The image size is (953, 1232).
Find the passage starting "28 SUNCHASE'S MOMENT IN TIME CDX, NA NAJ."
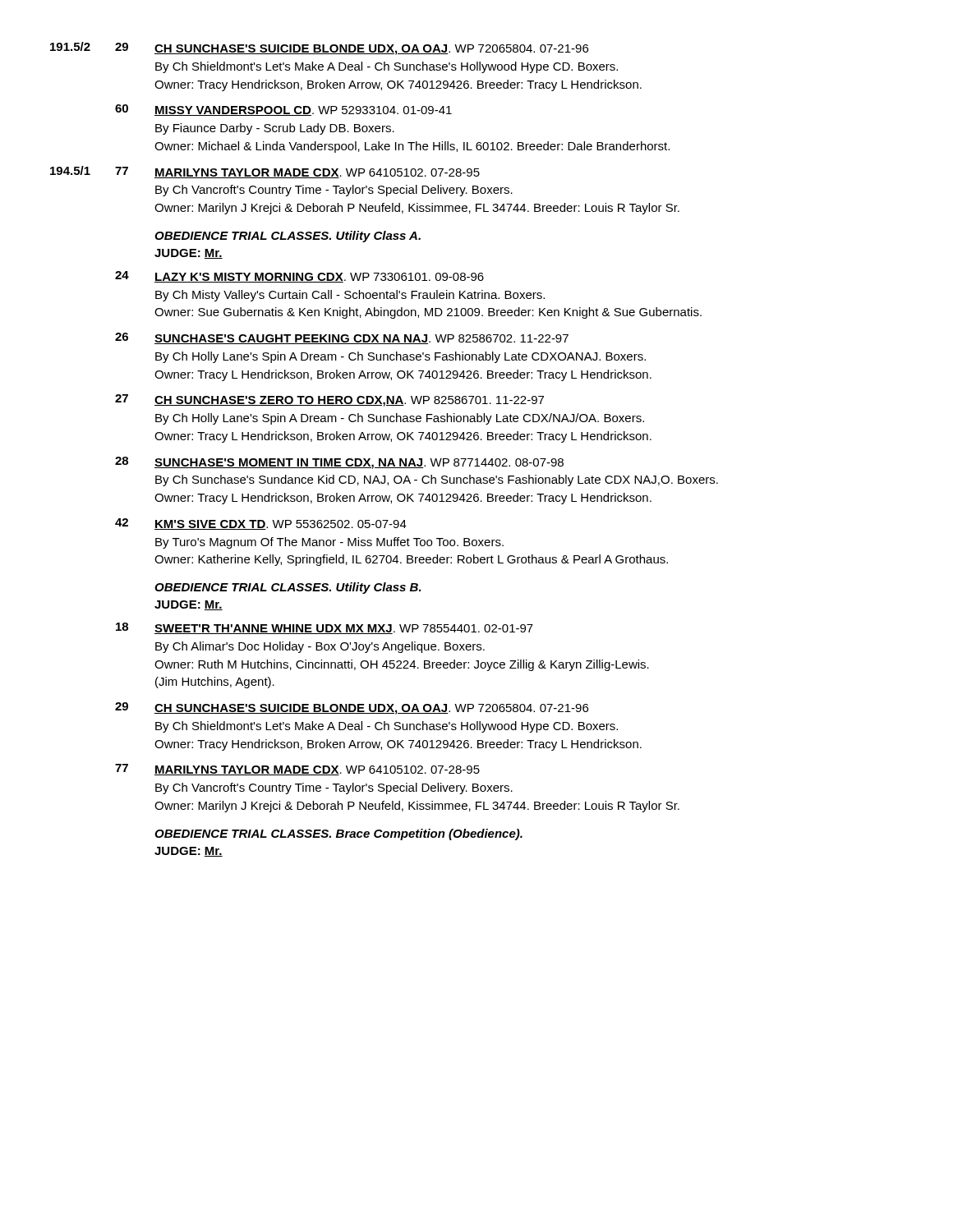[509, 480]
